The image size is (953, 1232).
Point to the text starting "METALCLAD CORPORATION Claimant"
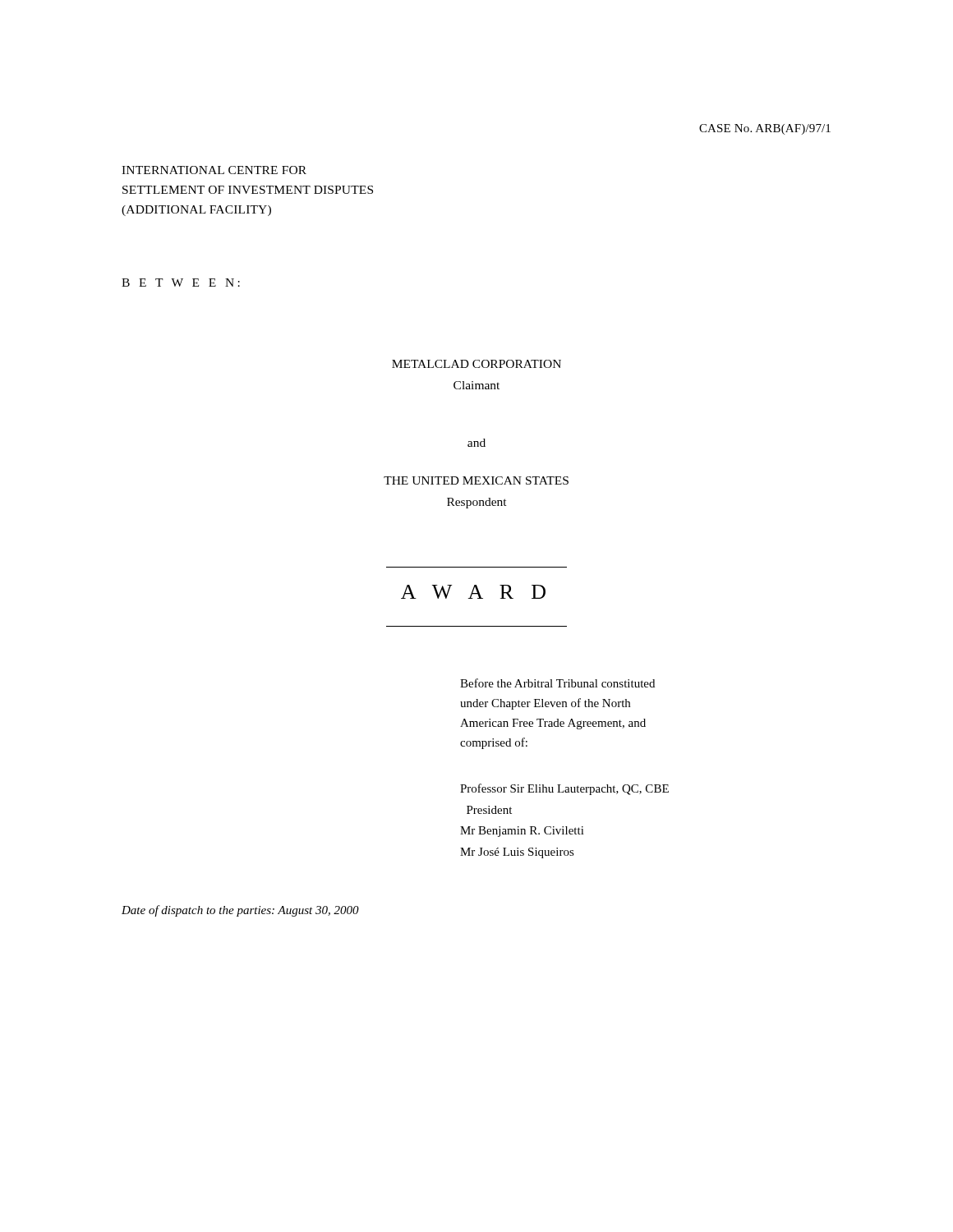(476, 374)
